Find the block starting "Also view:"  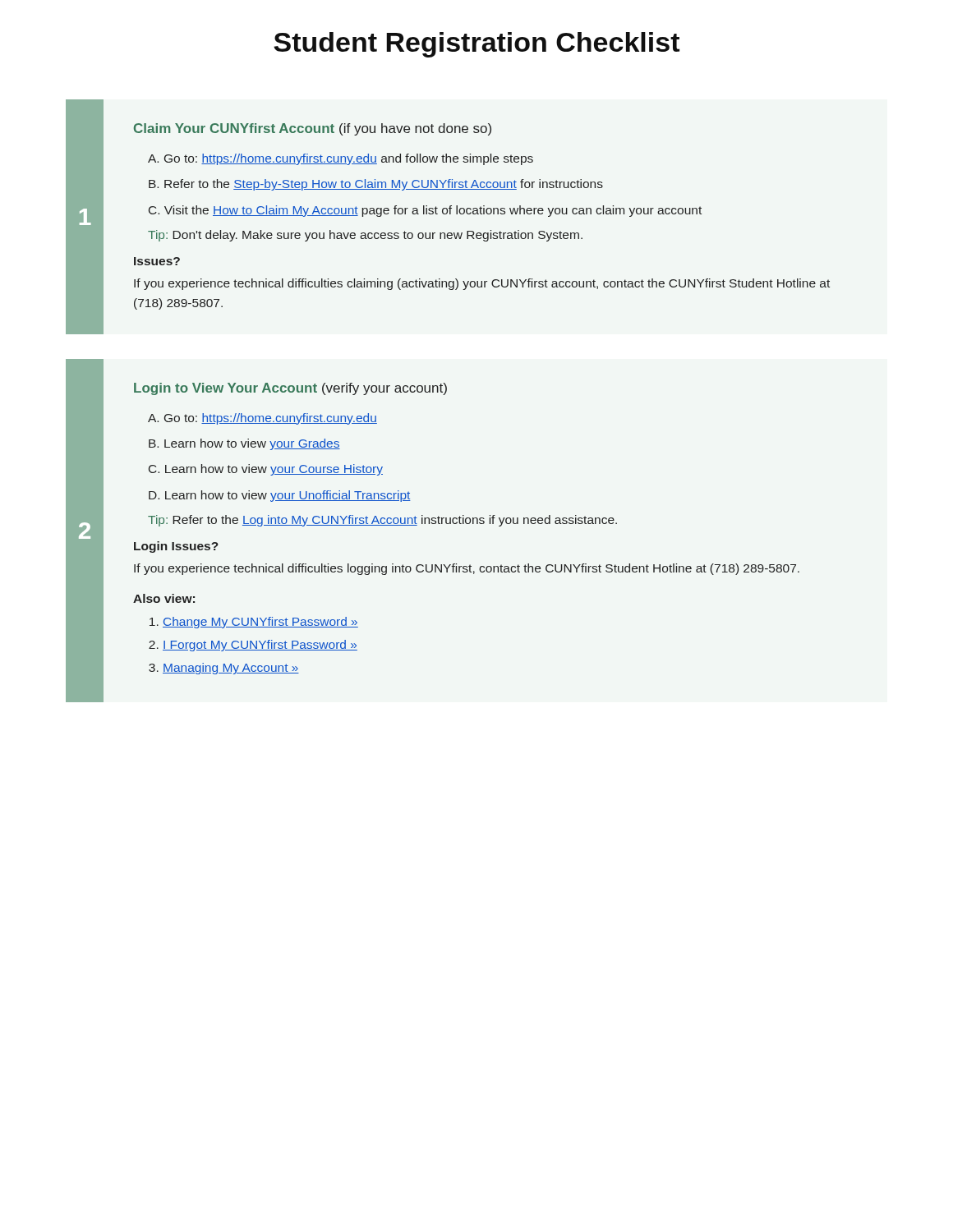click(x=165, y=598)
